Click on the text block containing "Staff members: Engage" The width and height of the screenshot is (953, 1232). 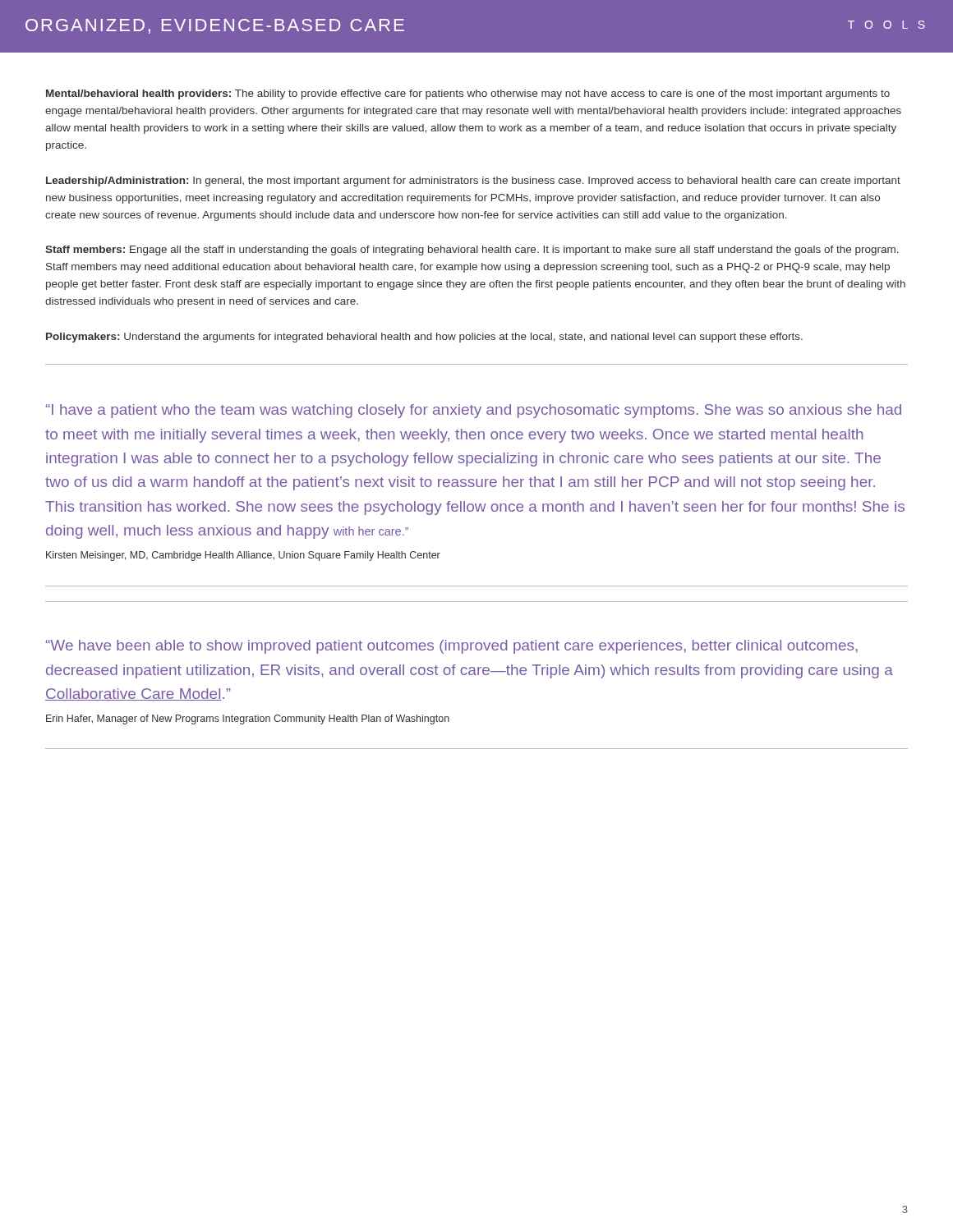click(475, 275)
